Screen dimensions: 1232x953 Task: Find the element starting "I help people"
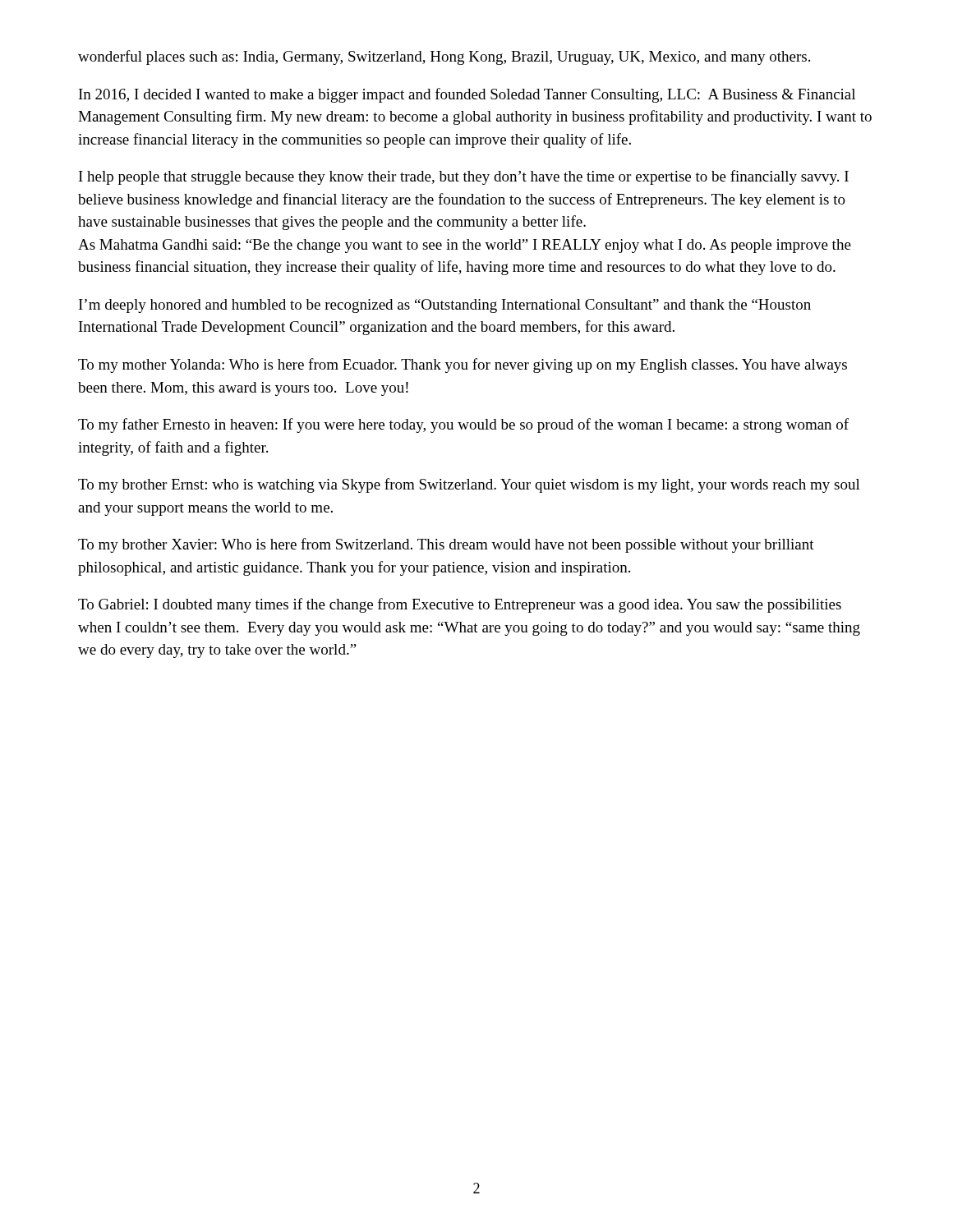[465, 222]
